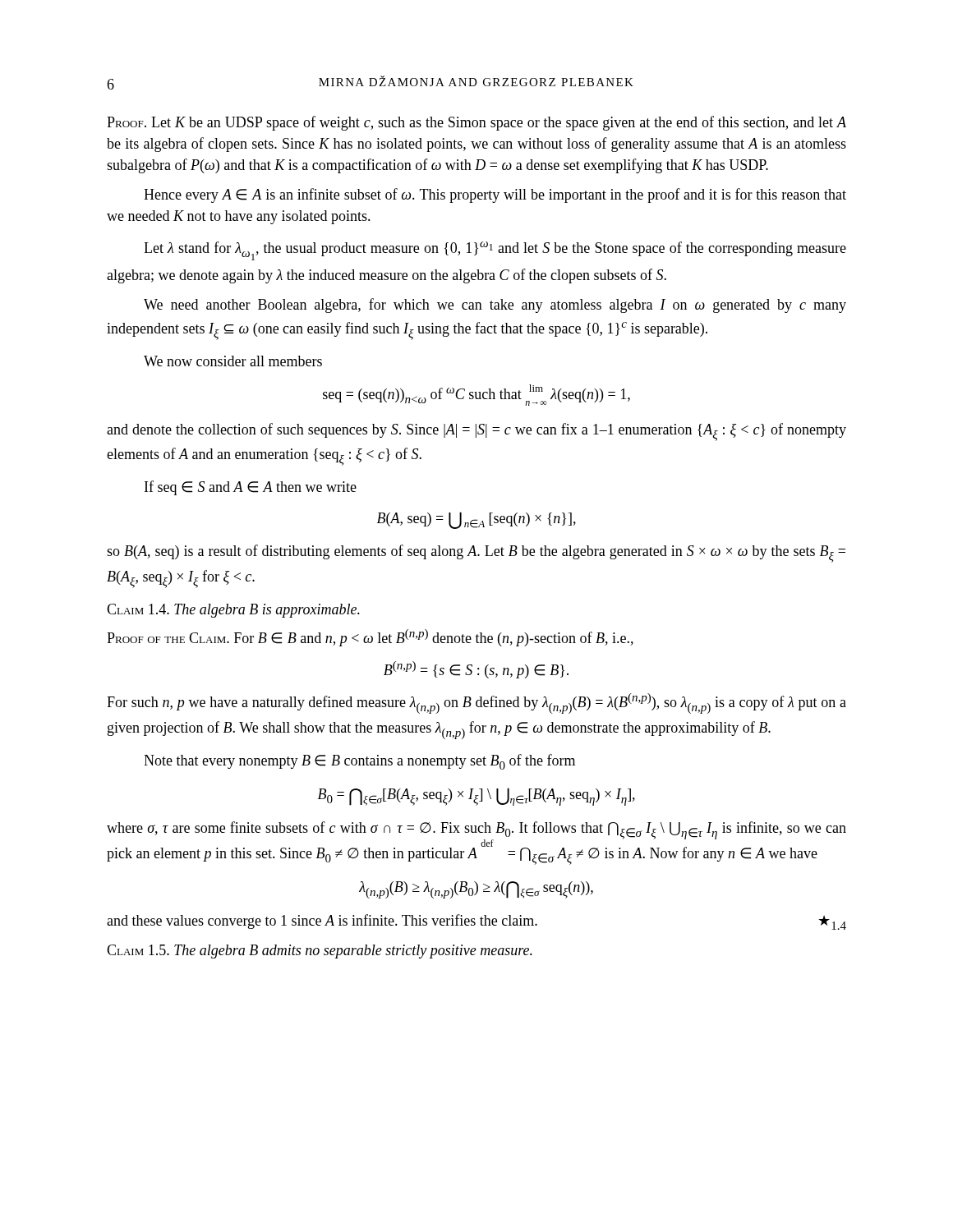This screenshot has height=1232, width=953.
Task: Click on the text starting "Hence every A ∈ A is an infinite"
Action: tap(476, 205)
